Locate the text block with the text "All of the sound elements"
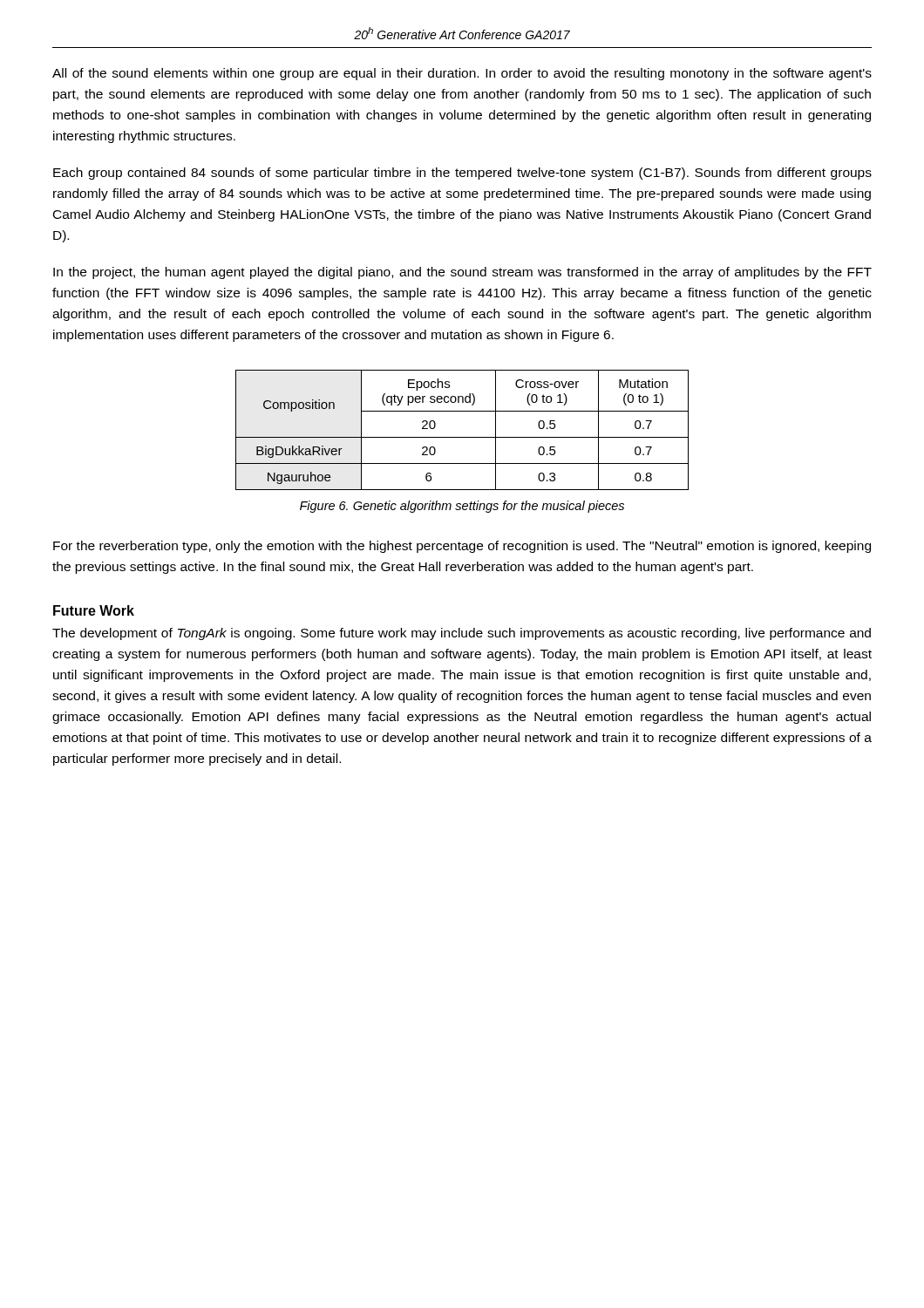924x1308 pixels. [x=462, y=104]
